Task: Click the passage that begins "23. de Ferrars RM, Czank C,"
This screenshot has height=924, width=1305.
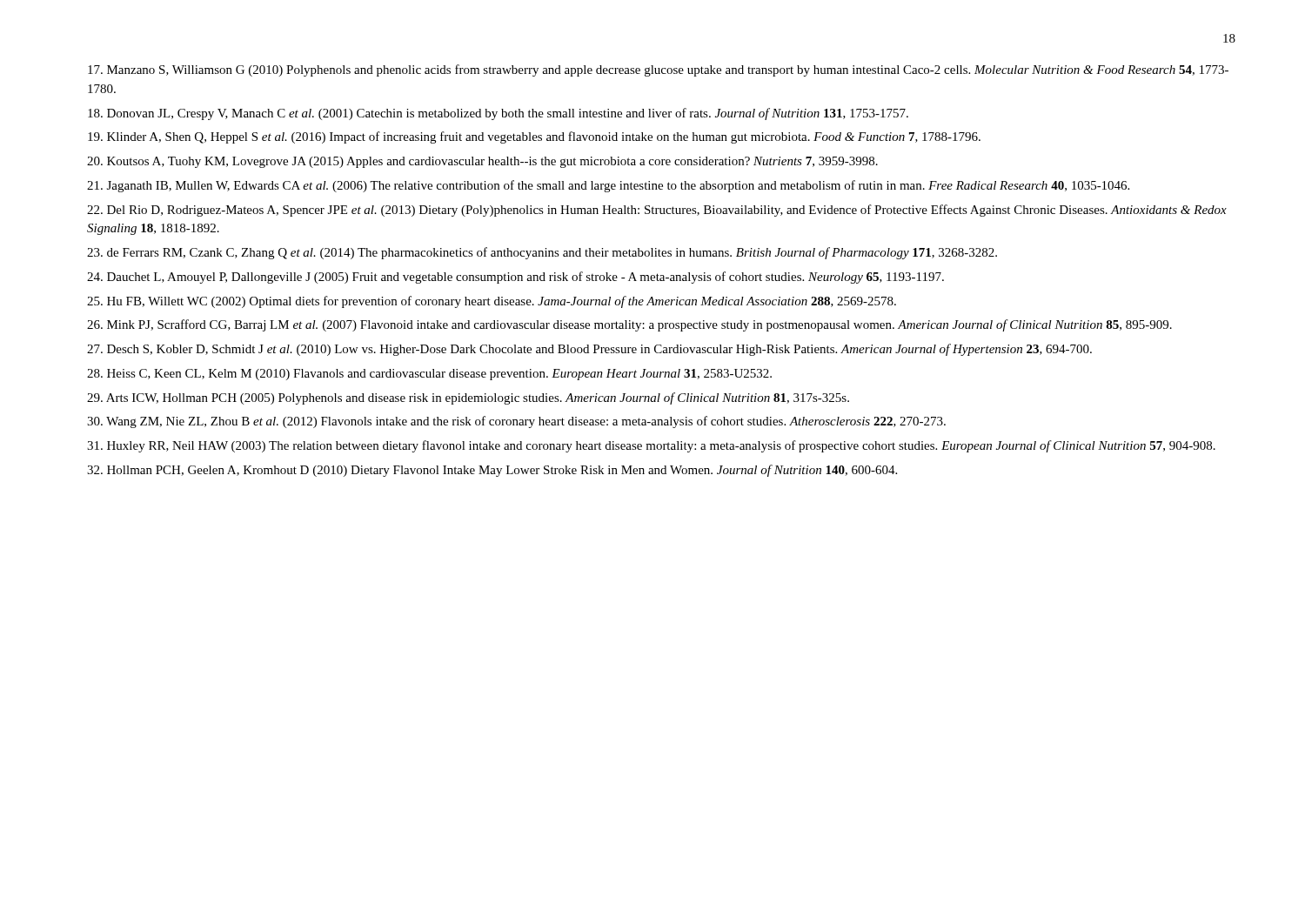Action: pos(542,252)
